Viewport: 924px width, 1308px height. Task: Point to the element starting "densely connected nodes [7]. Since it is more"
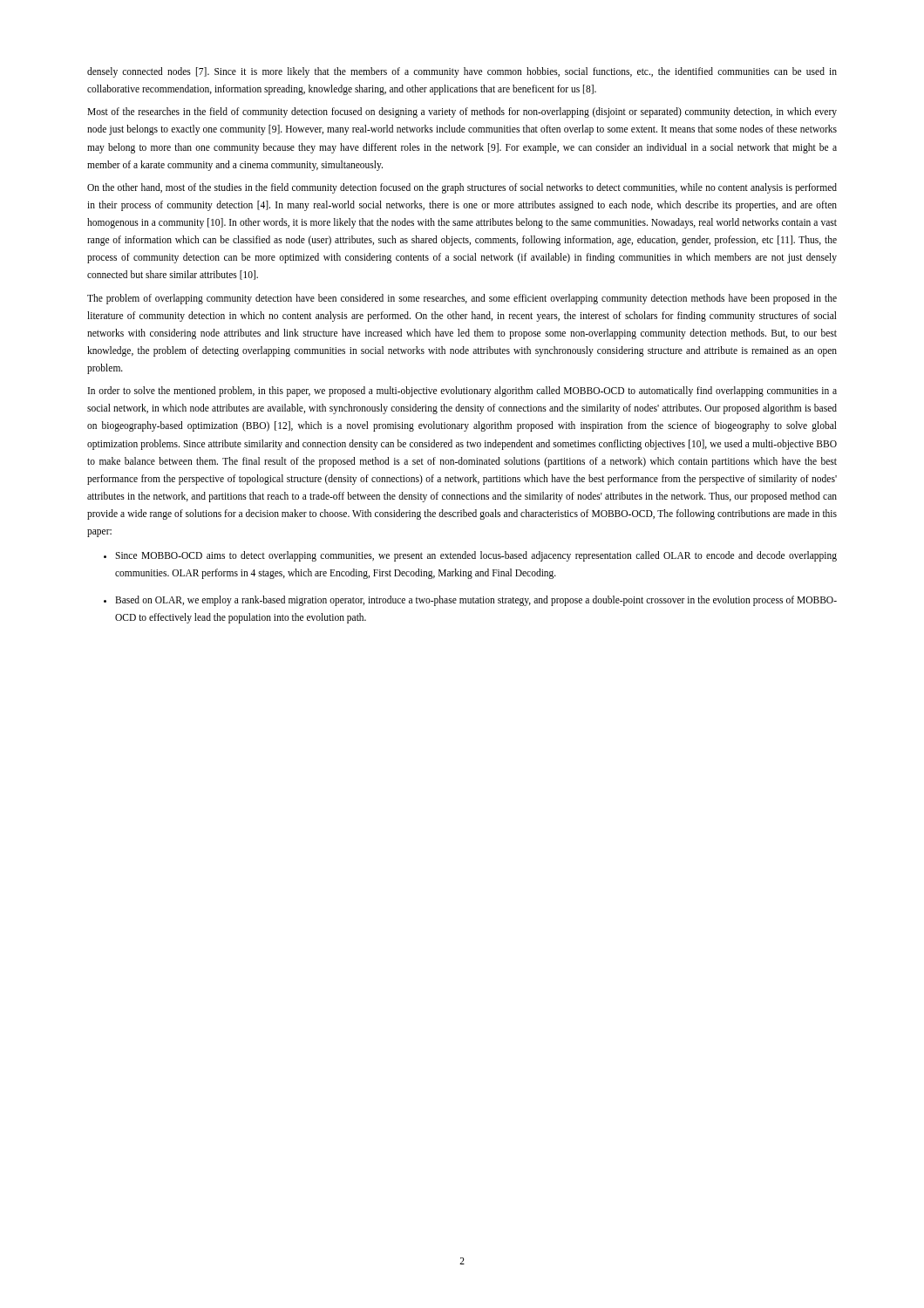(x=462, y=80)
